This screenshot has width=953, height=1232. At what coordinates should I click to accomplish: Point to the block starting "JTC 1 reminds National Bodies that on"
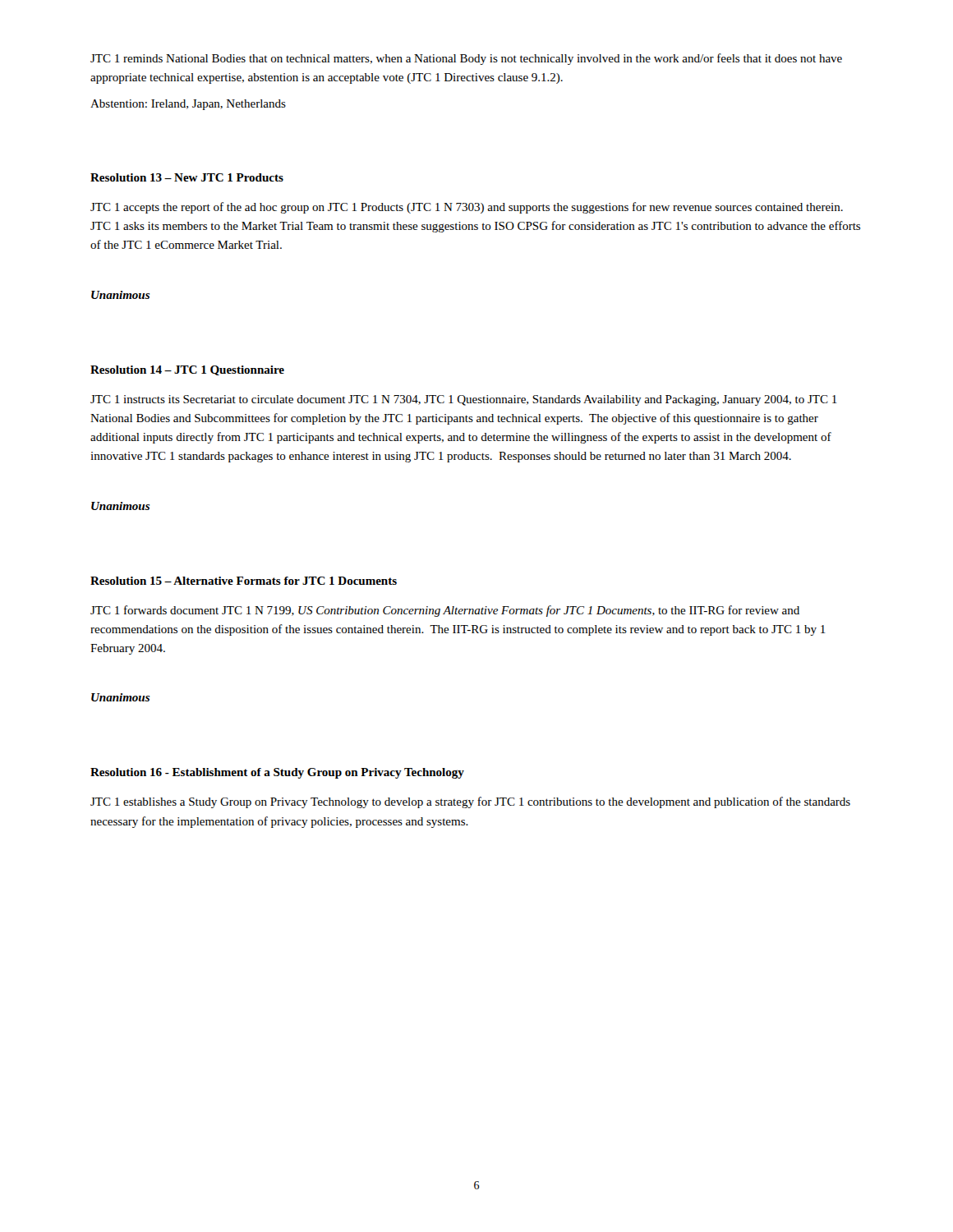476,68
